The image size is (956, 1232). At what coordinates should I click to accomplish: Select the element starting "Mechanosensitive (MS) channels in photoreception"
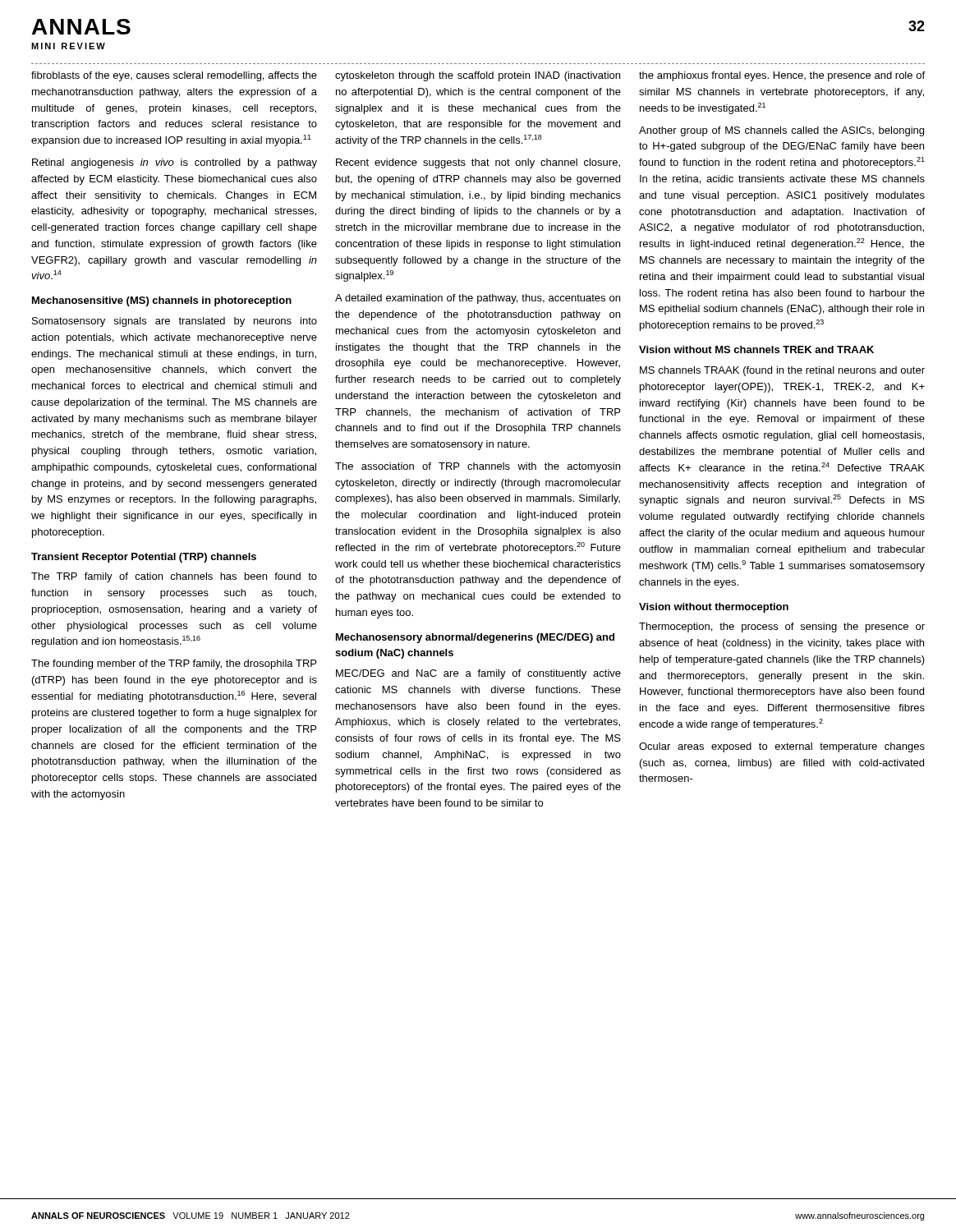click(x=161, y=300)
